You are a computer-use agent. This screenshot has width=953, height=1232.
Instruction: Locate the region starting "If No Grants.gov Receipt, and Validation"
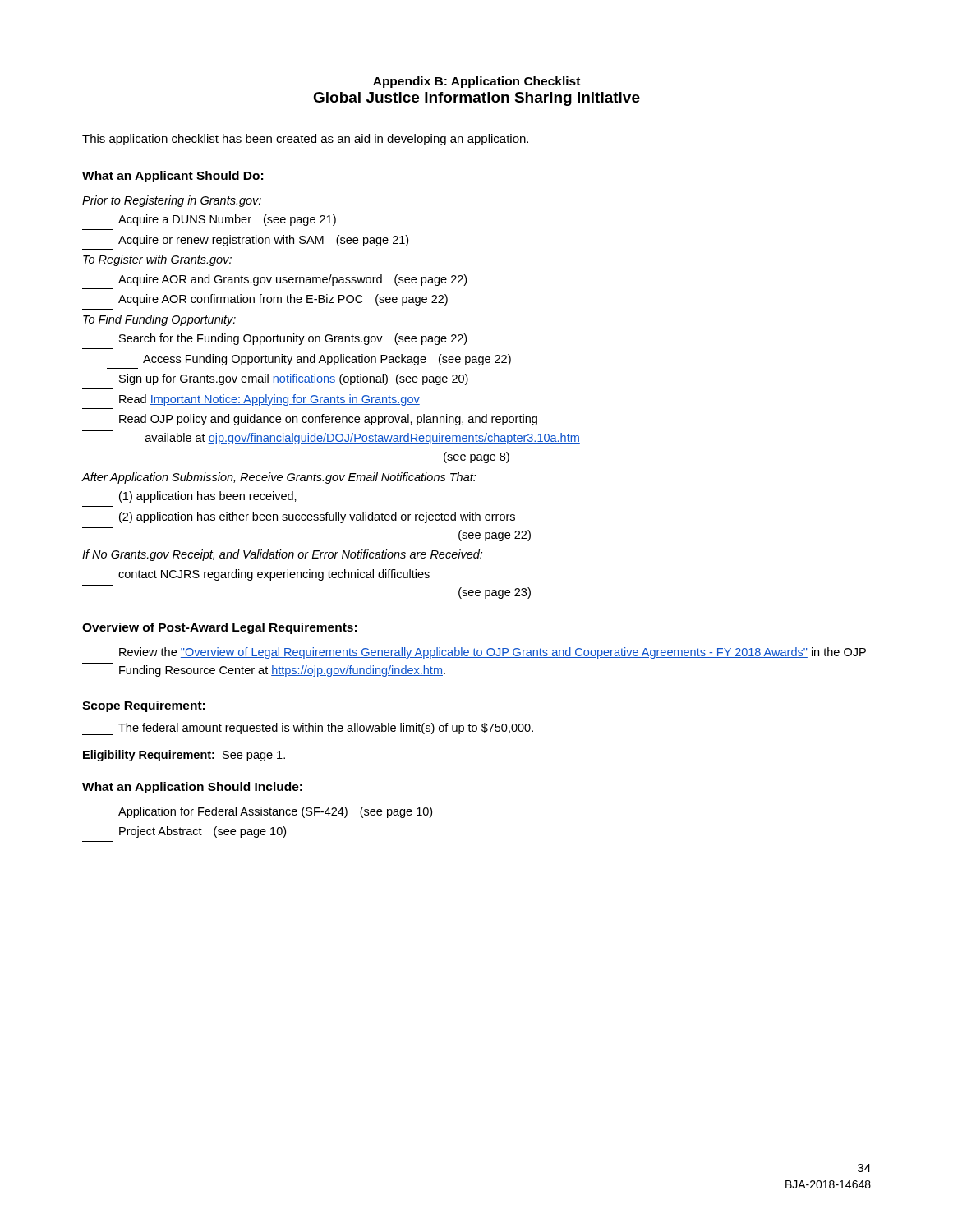click(x=283, y=555)
